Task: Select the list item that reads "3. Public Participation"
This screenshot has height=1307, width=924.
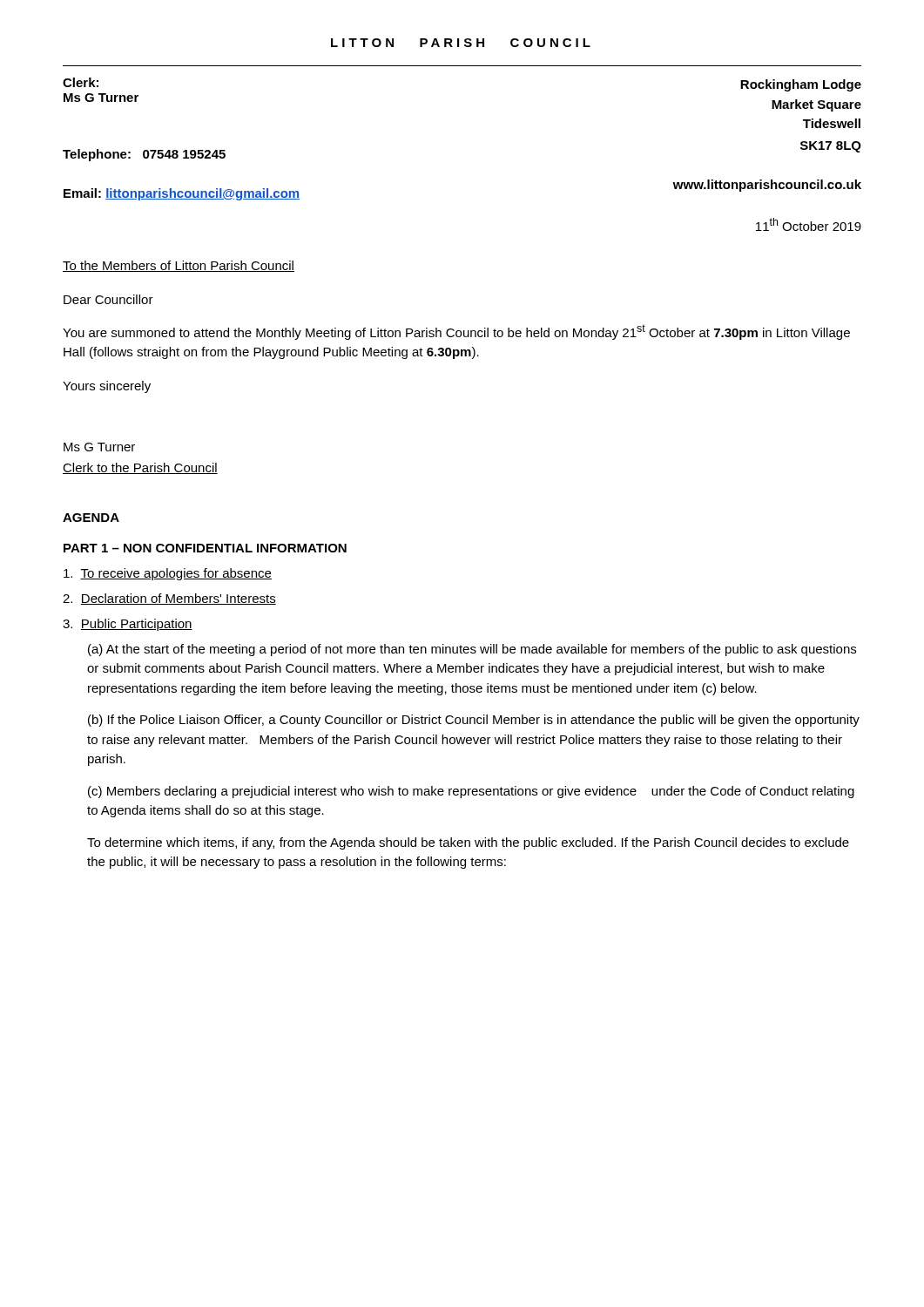Action: pyautogui.click(x=127, y=623)
